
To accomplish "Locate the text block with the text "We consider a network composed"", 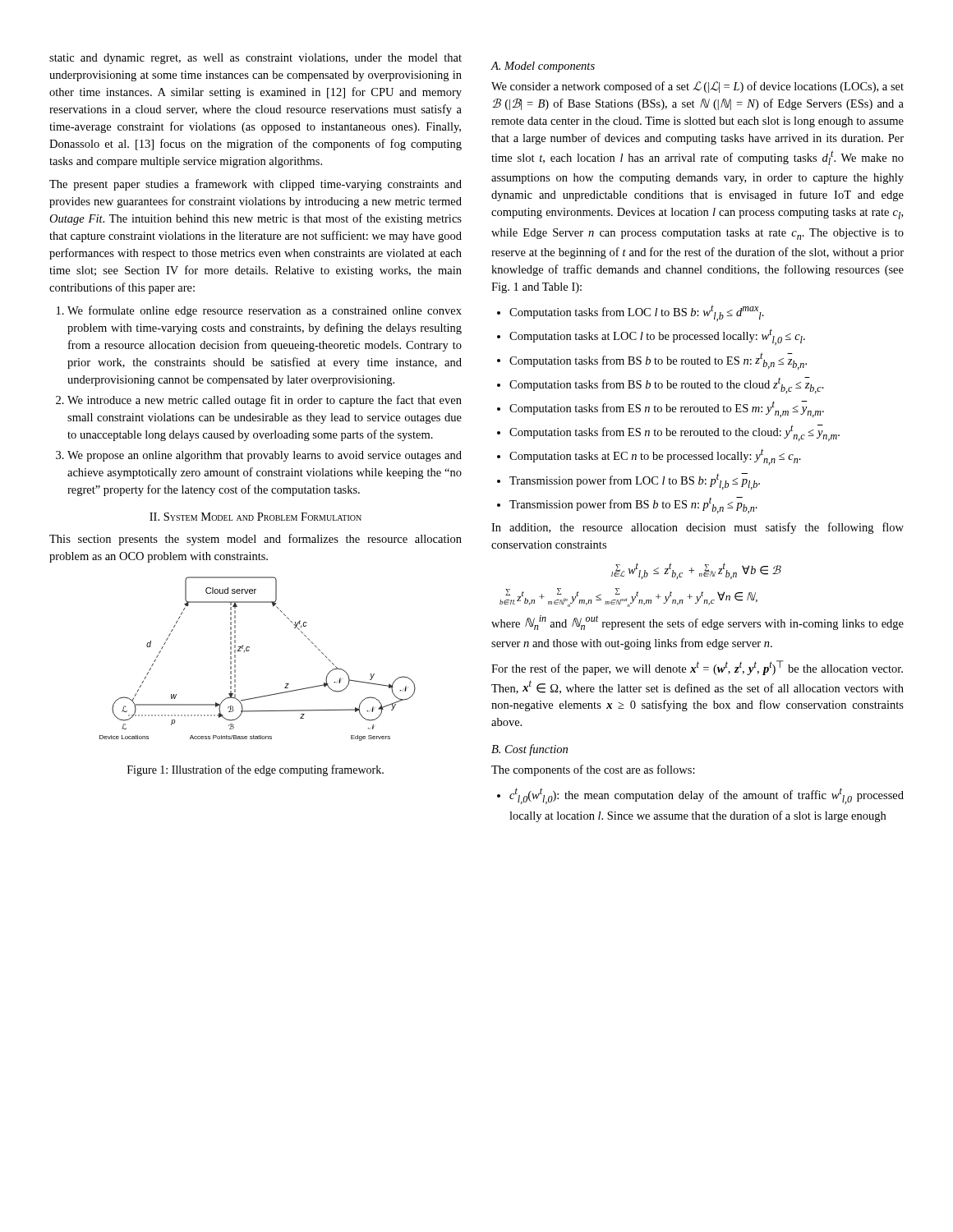I will (698, 187).
